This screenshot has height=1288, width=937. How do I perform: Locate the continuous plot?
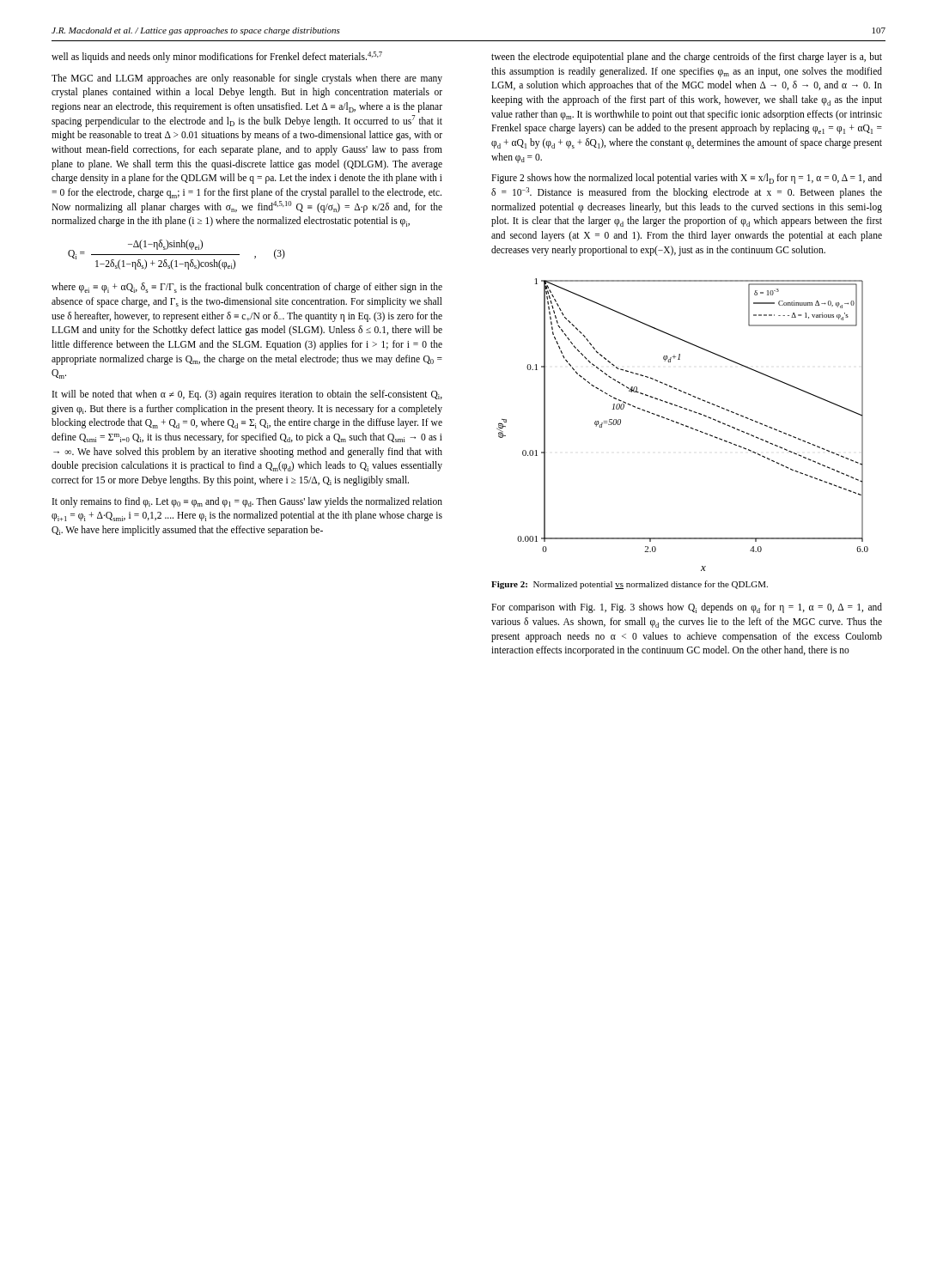[x=687, y=429]
